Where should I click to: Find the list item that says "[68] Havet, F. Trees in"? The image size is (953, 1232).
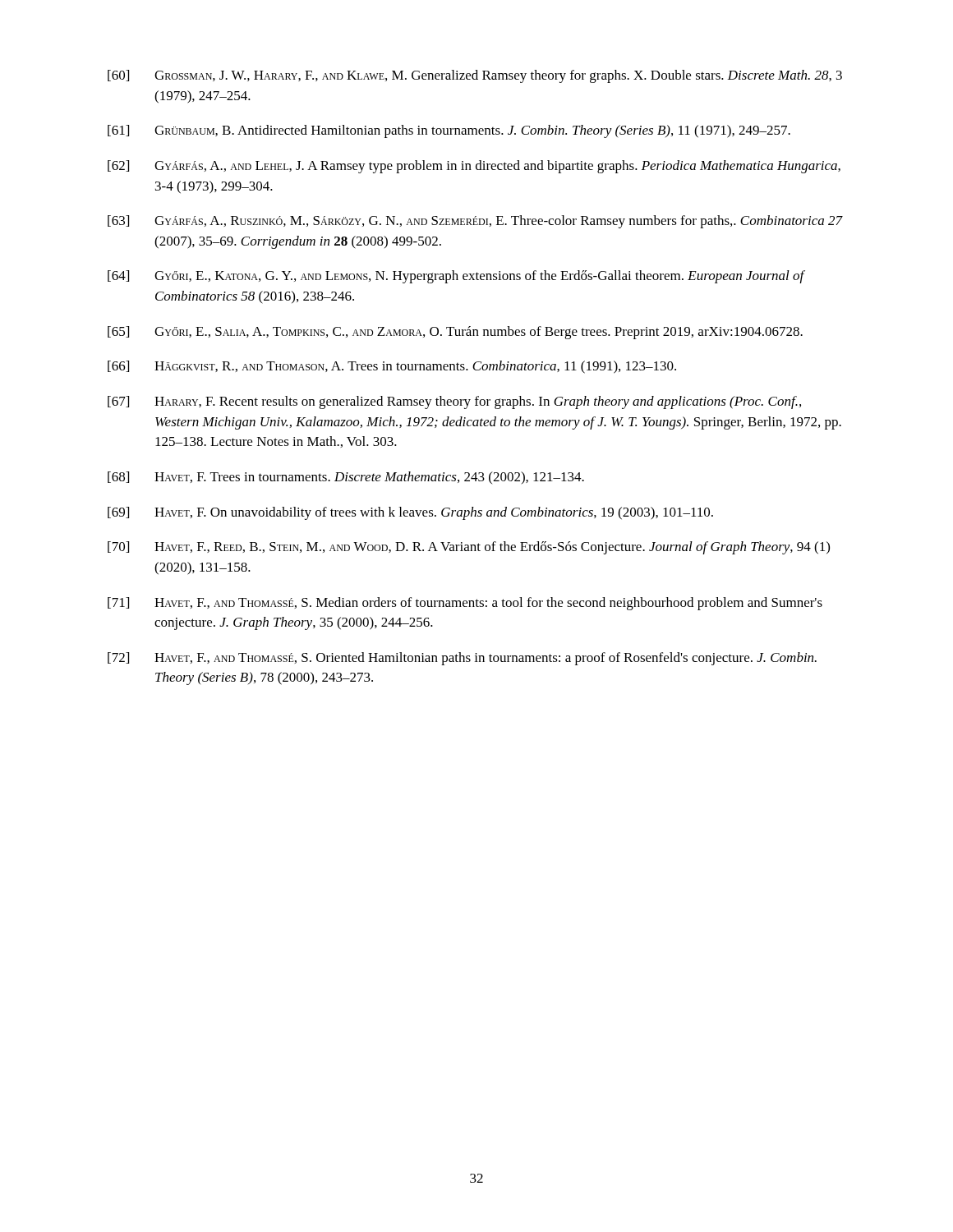[476, 477]
